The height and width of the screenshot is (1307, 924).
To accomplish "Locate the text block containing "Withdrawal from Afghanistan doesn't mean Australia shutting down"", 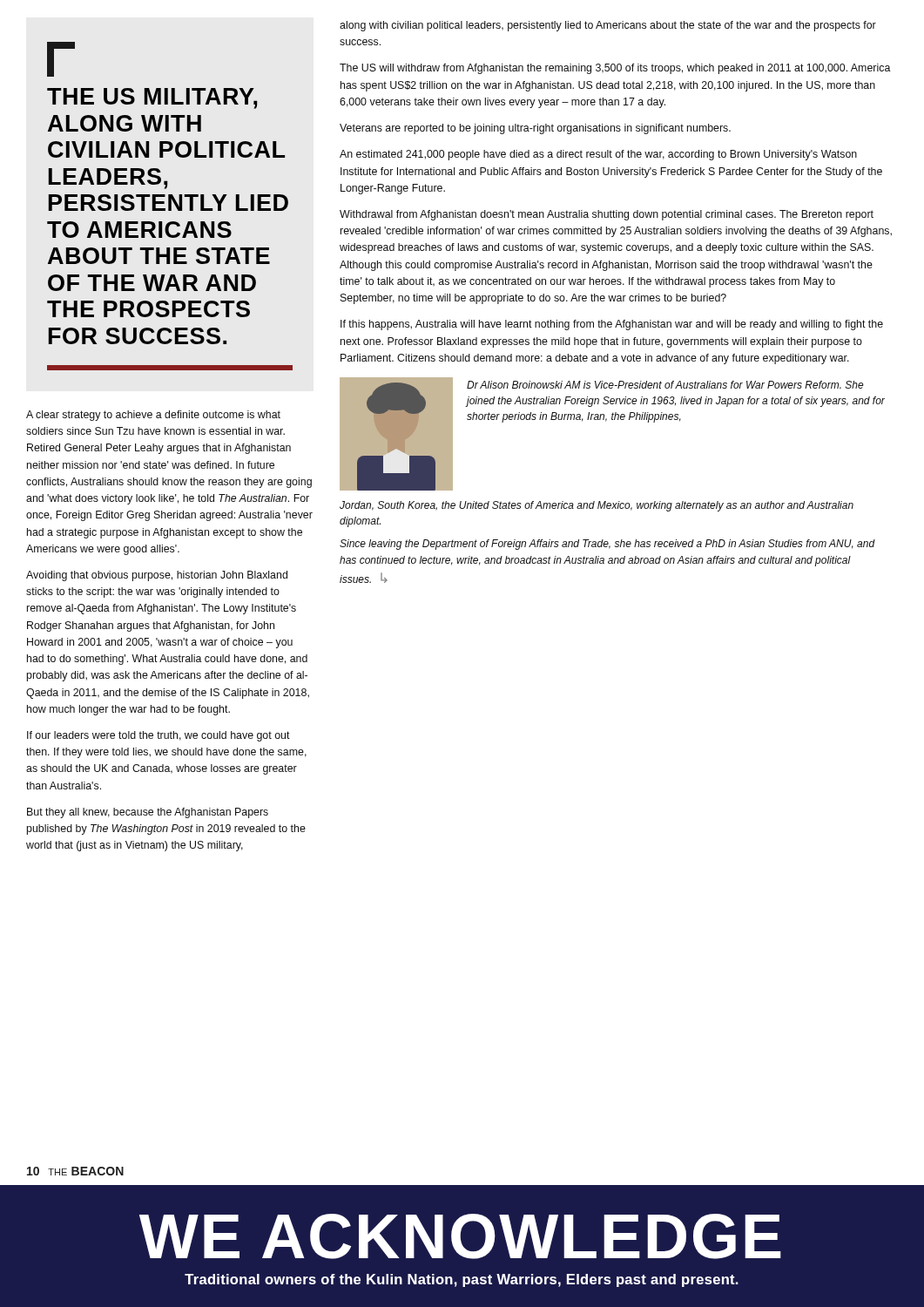I will [616, 256].
